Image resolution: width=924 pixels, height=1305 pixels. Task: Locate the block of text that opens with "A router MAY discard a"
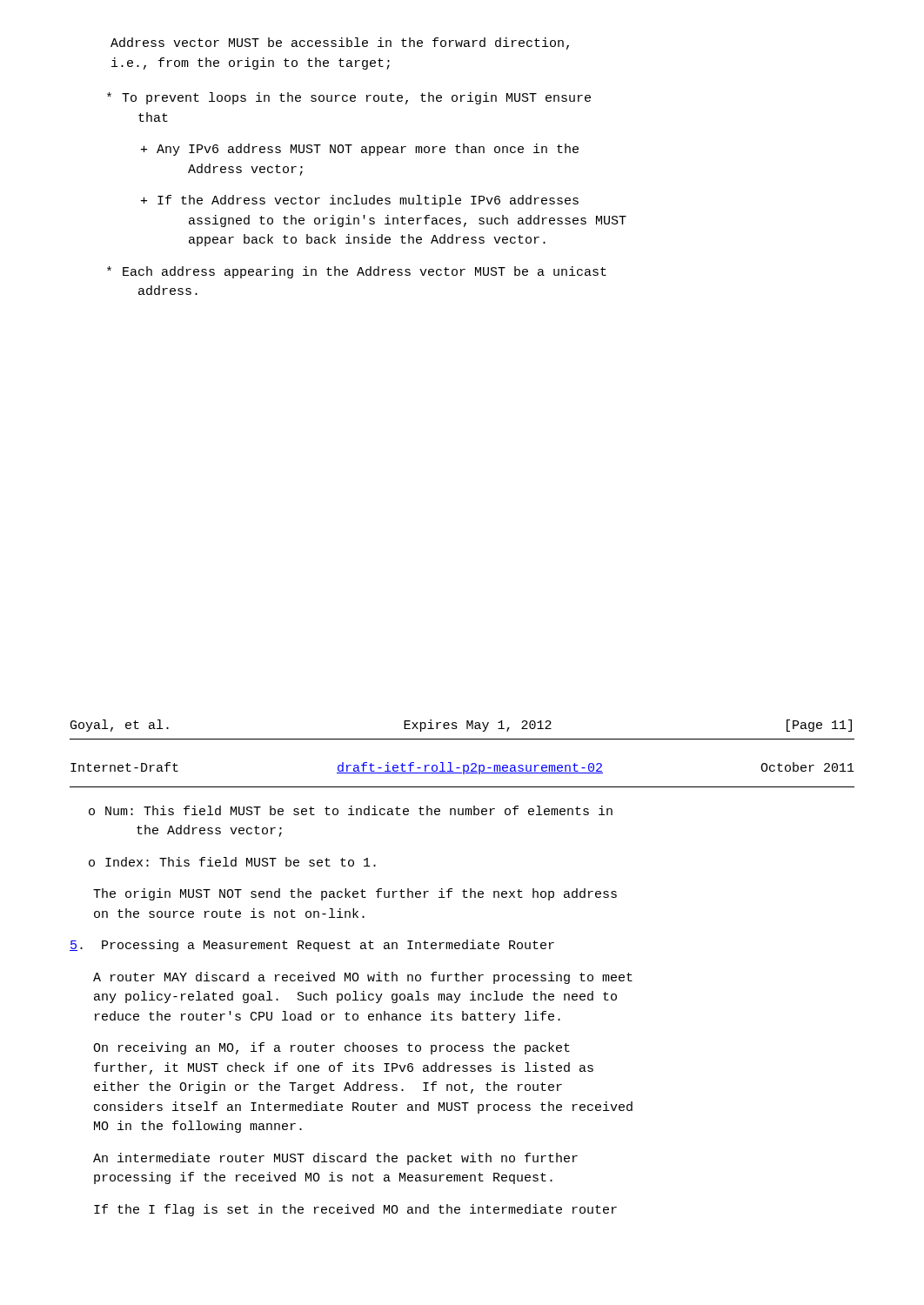point(352,997)
